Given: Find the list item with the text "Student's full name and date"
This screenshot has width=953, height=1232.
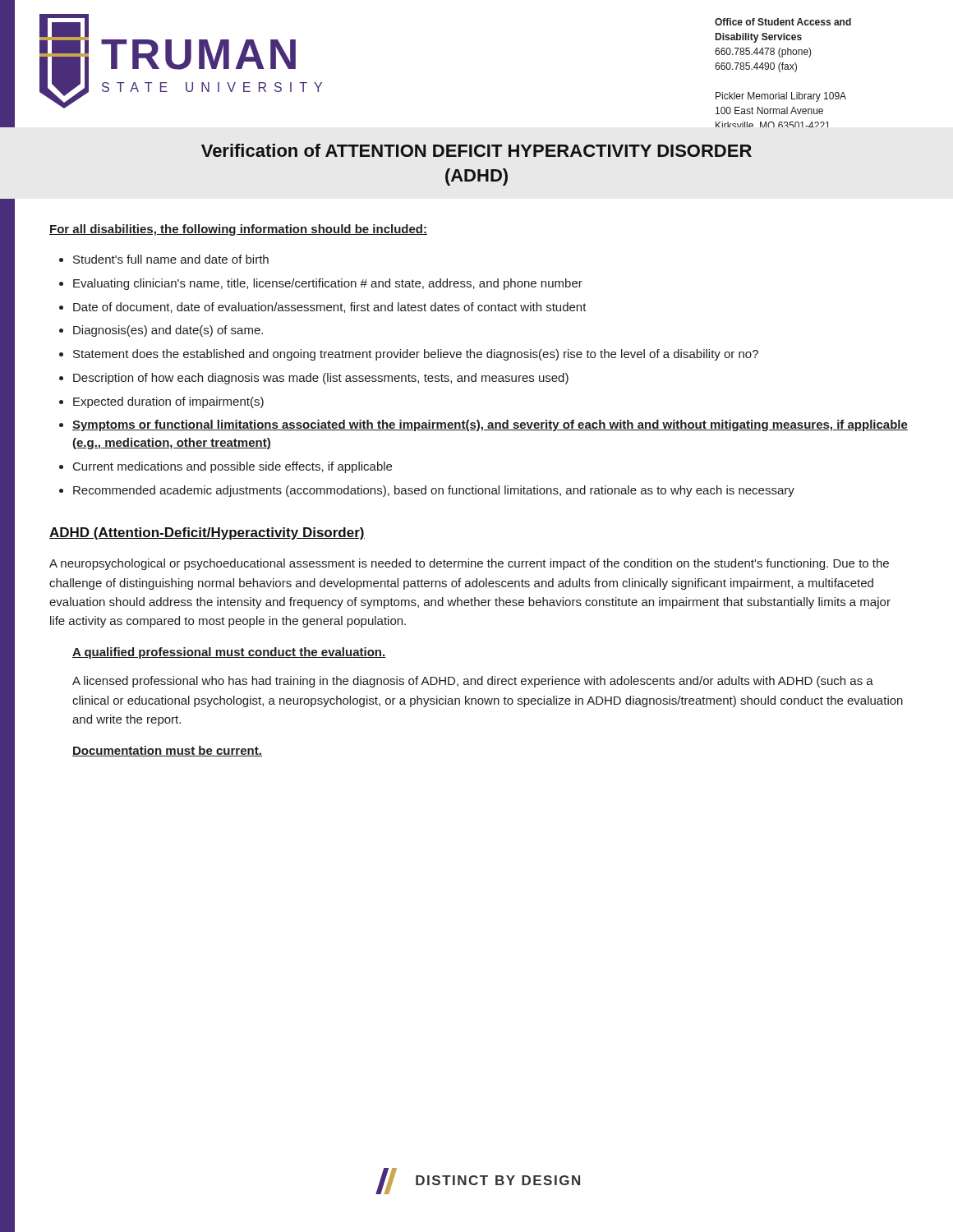Looking at the screenshot, I should (x=171, y=259).
